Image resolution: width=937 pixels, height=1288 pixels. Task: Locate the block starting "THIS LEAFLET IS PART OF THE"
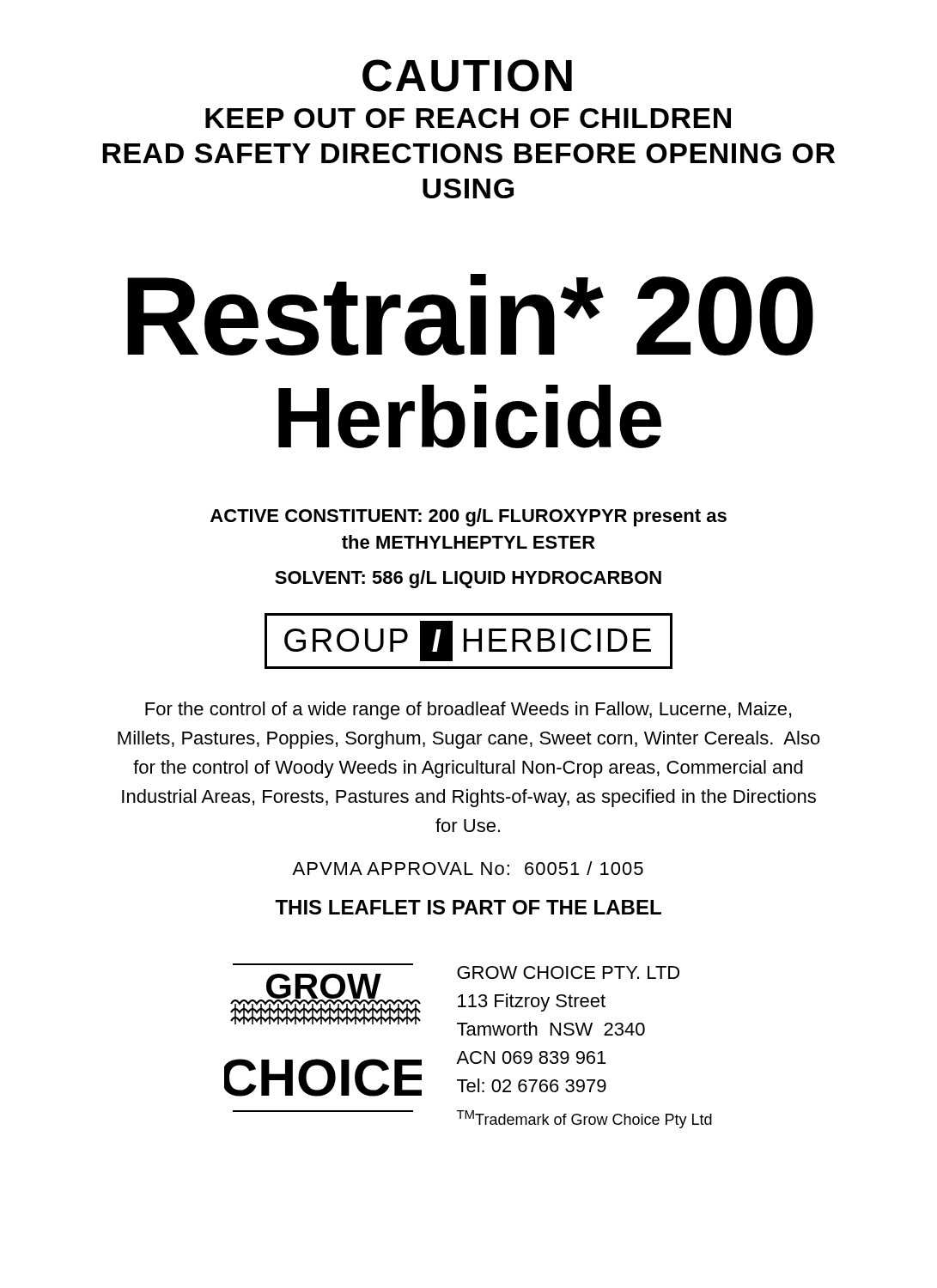point(468,908)
